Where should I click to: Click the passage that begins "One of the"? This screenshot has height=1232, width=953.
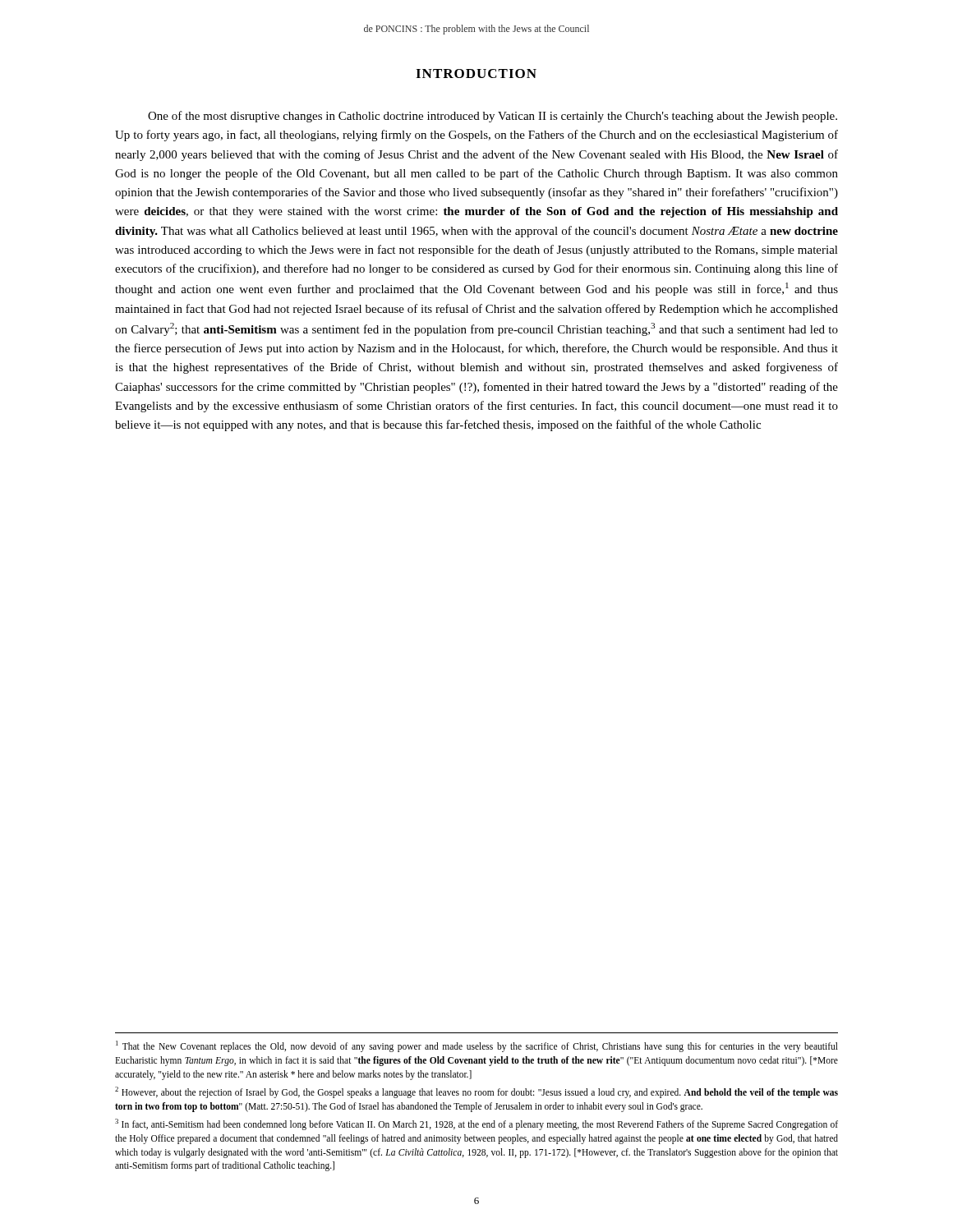pos(476,270)
